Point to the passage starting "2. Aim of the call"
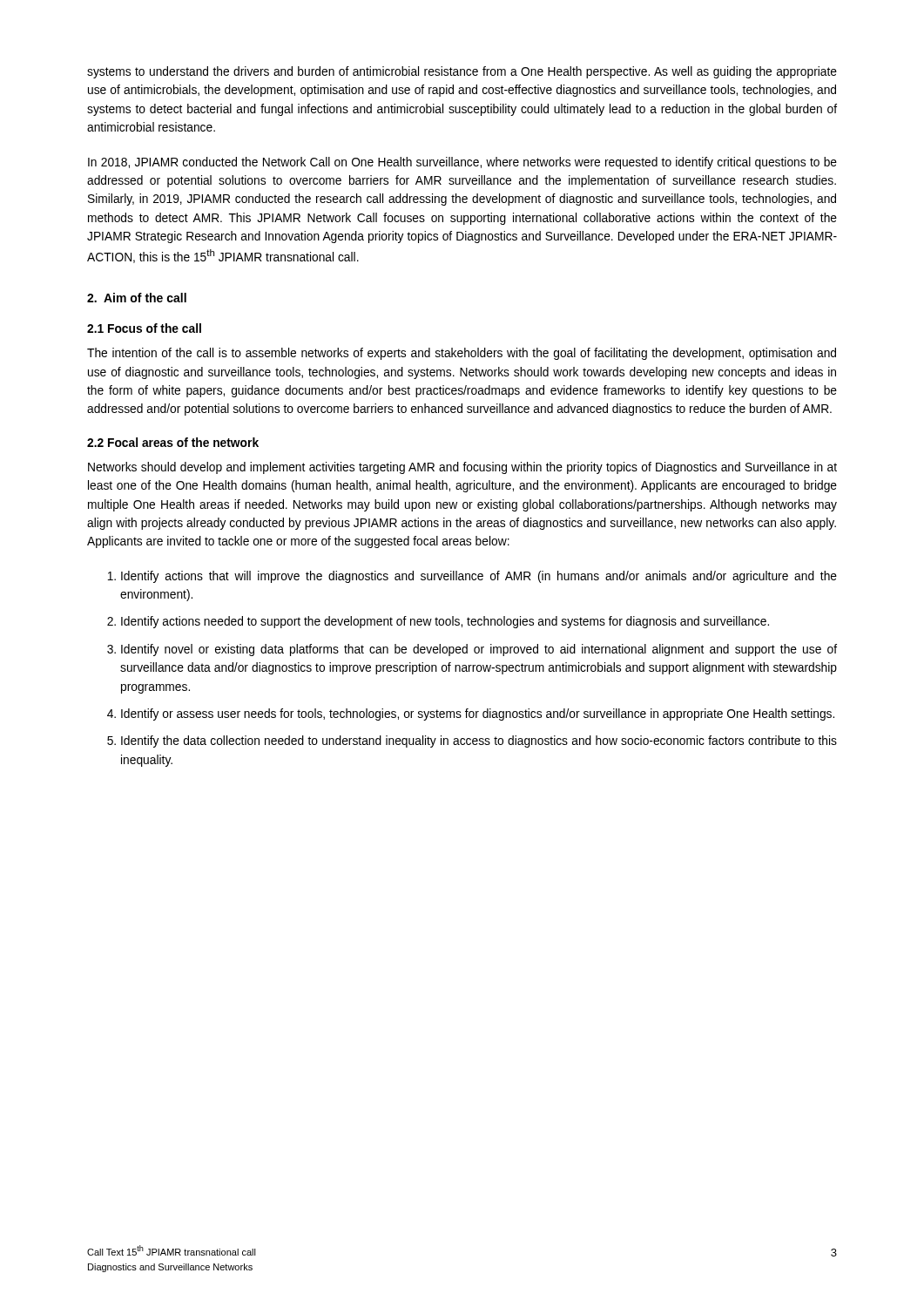The width and height of the screenshot is (924, 1307). coord(137,298)
